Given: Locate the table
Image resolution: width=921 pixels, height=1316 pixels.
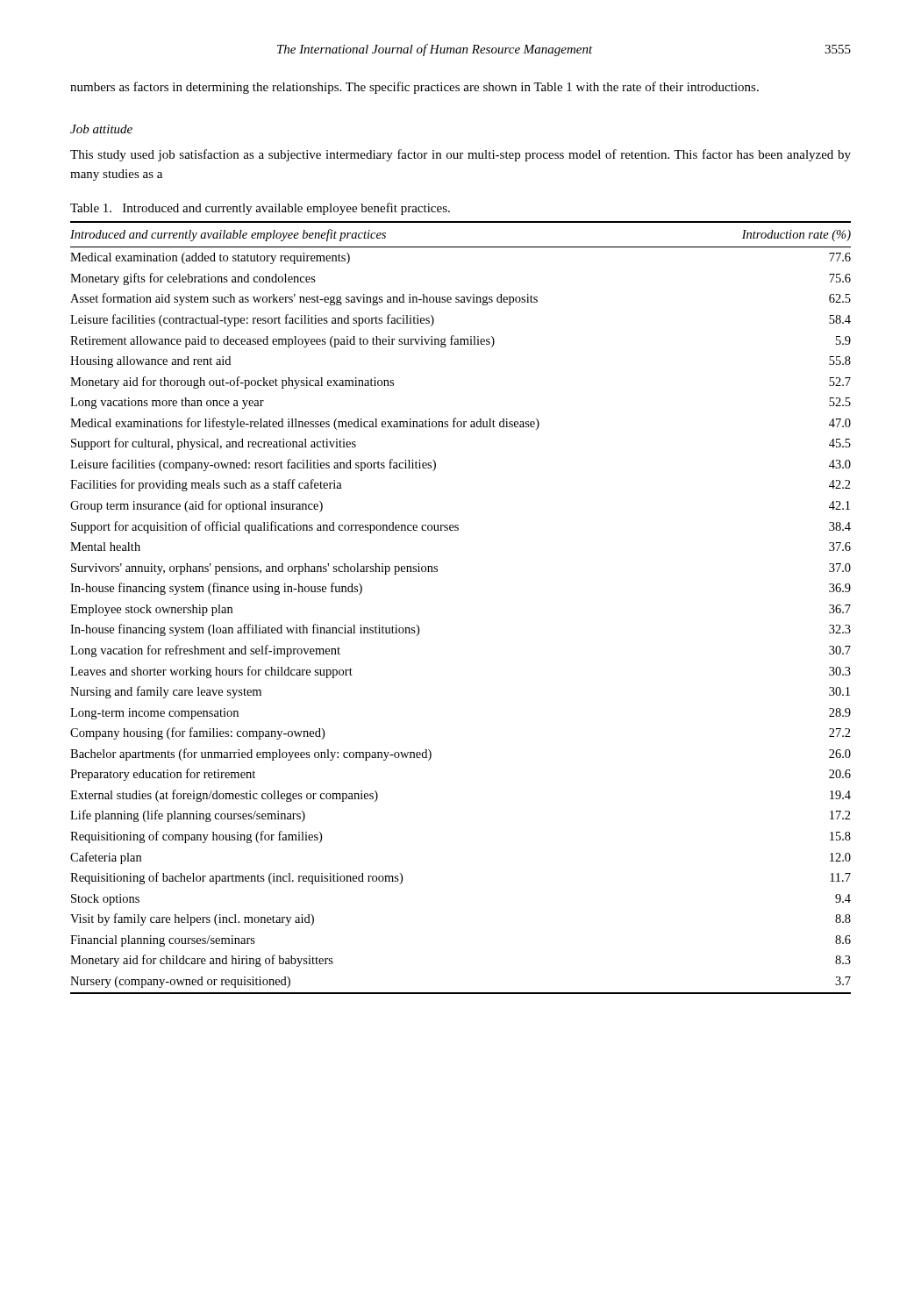Looking at the screenshot, I should 460,607.
